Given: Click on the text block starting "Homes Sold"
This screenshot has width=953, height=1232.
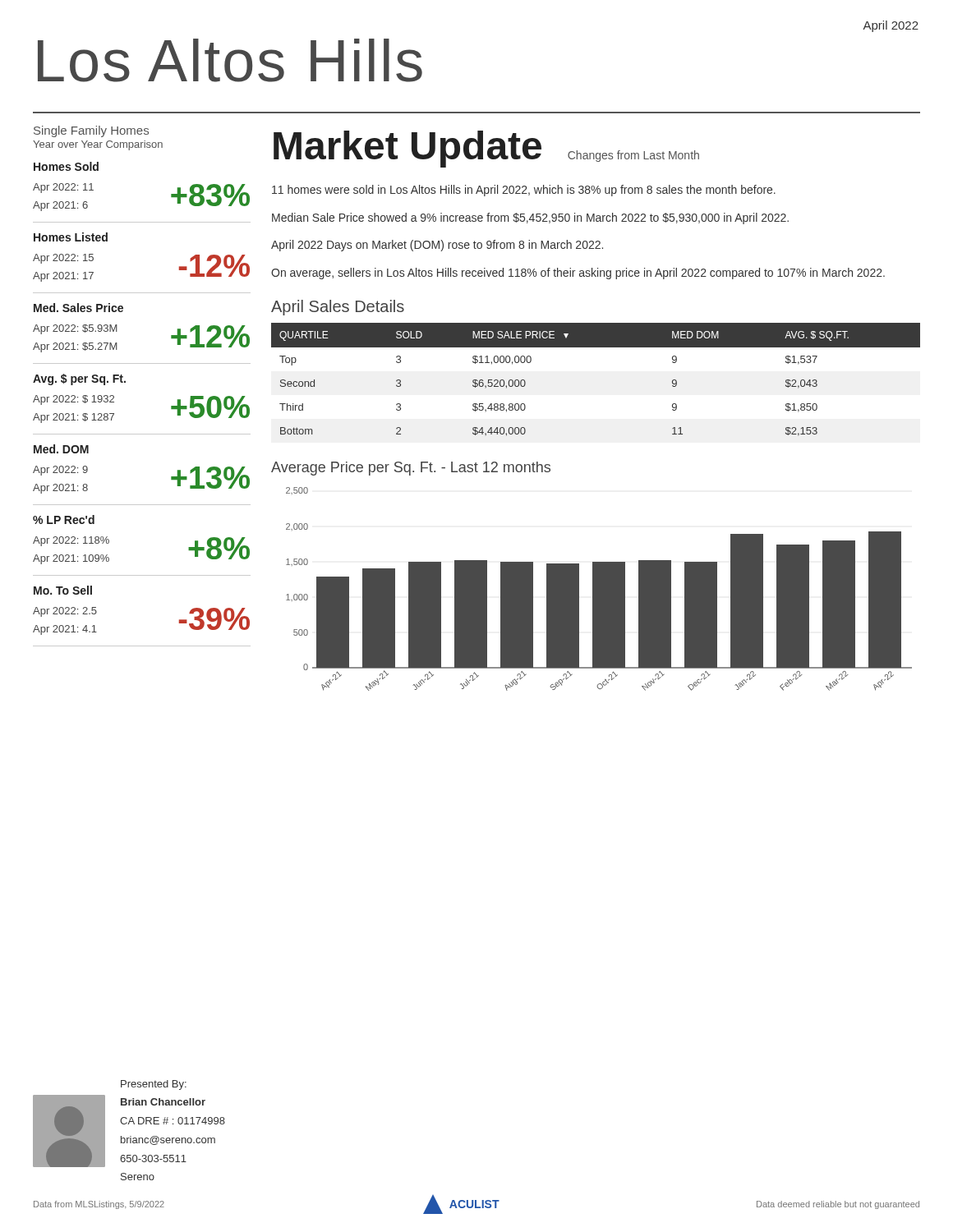Looking at the screenshot, I should [66, 167].
